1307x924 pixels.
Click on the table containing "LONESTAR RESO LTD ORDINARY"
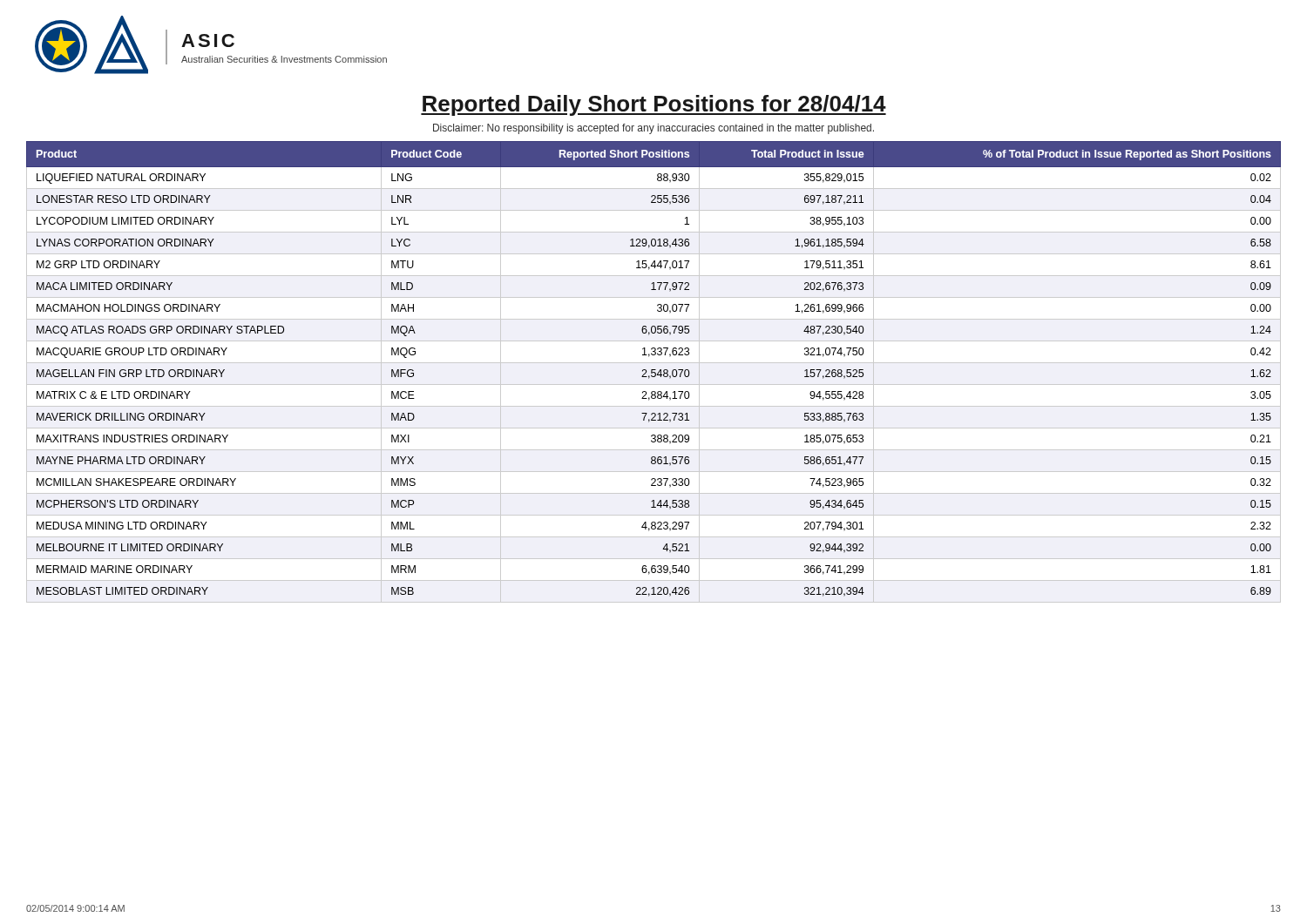tap(654, 372)
